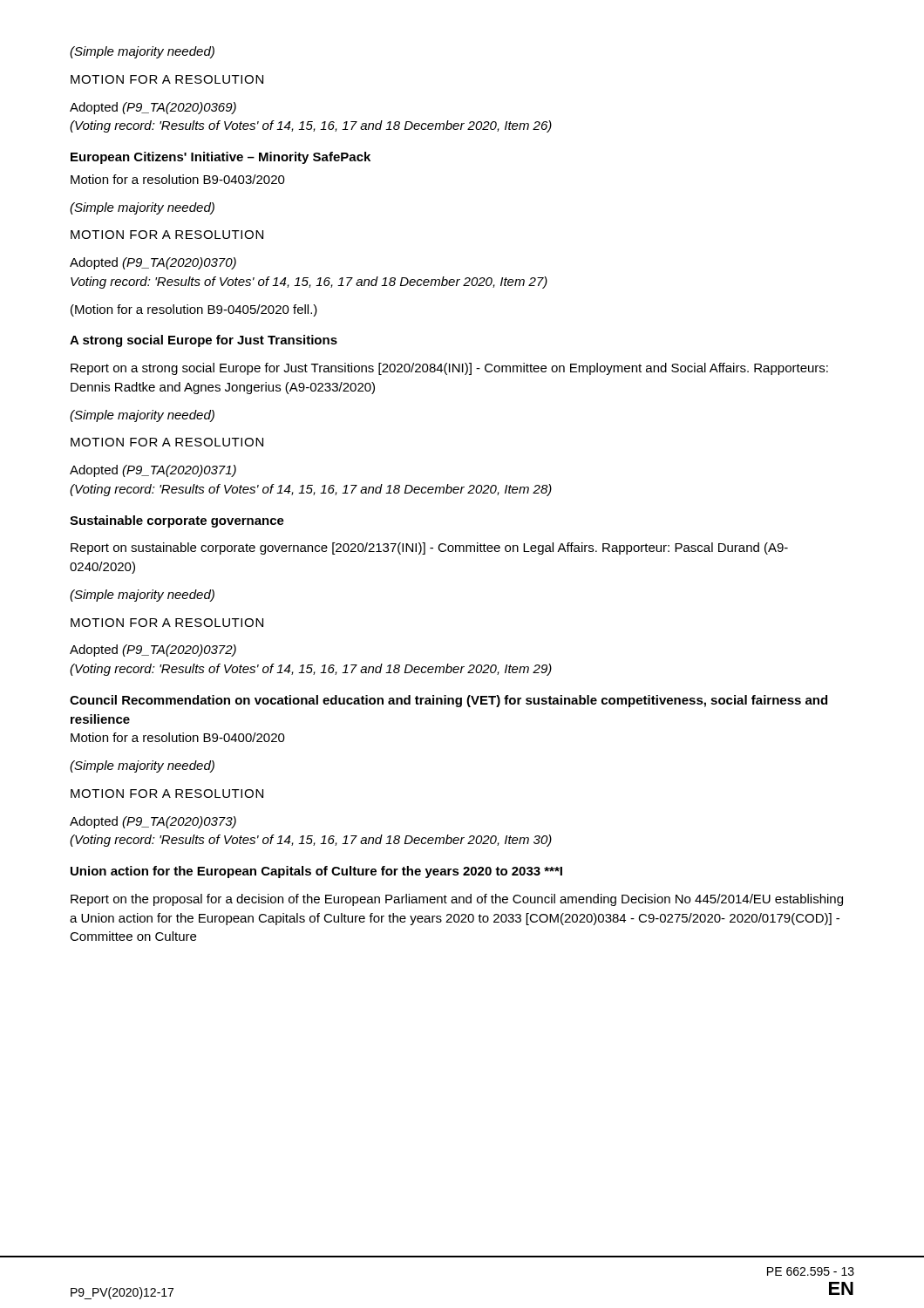Select the text block containing "Adopted (P9_TA(2020)0369) (Voting record: 'Results of Votes'"
924x1308 pixels.
462,116
